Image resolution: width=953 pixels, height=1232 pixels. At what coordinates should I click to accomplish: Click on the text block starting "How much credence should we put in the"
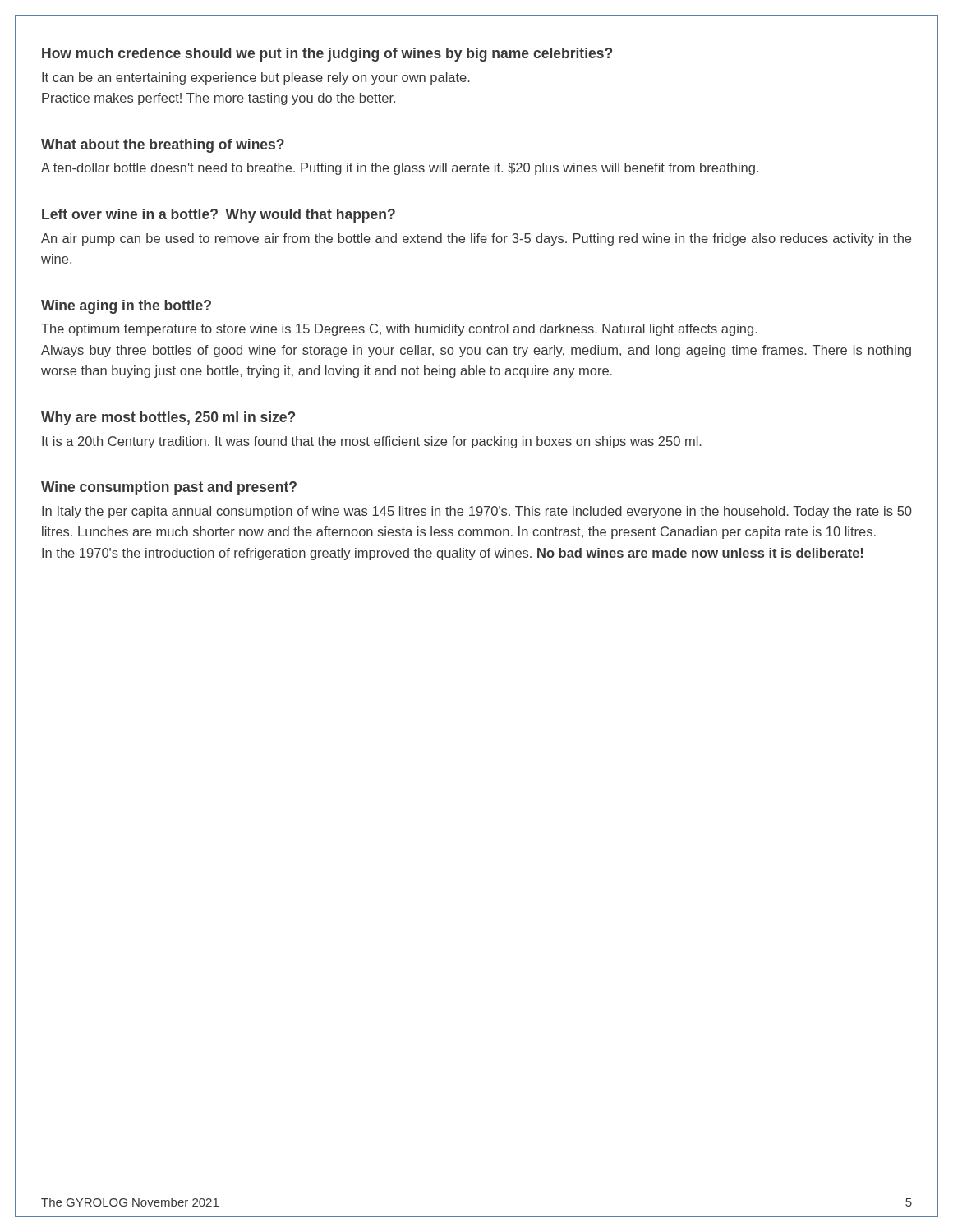pos(327,53)
